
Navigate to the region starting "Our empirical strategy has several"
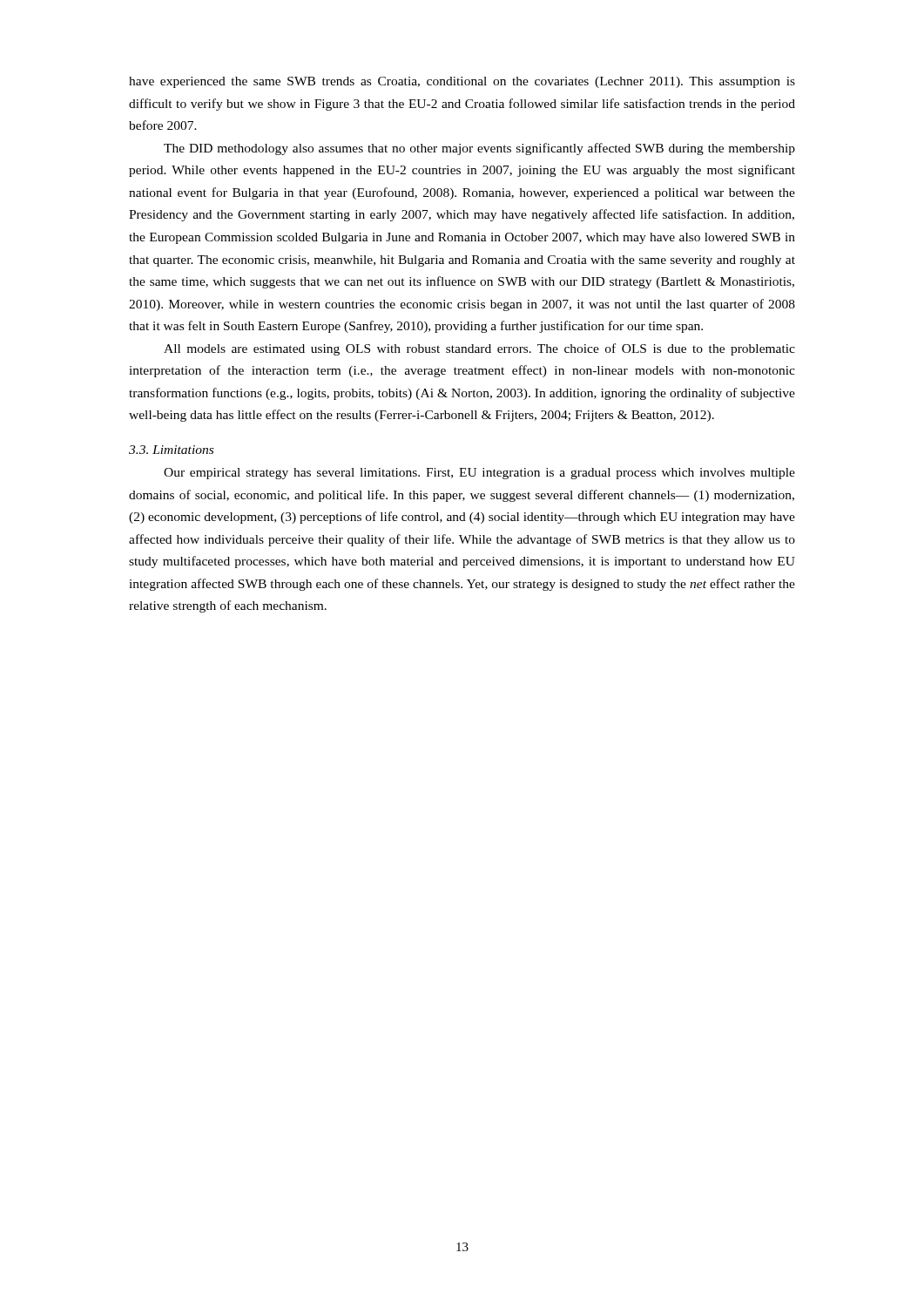coord(462,539)
